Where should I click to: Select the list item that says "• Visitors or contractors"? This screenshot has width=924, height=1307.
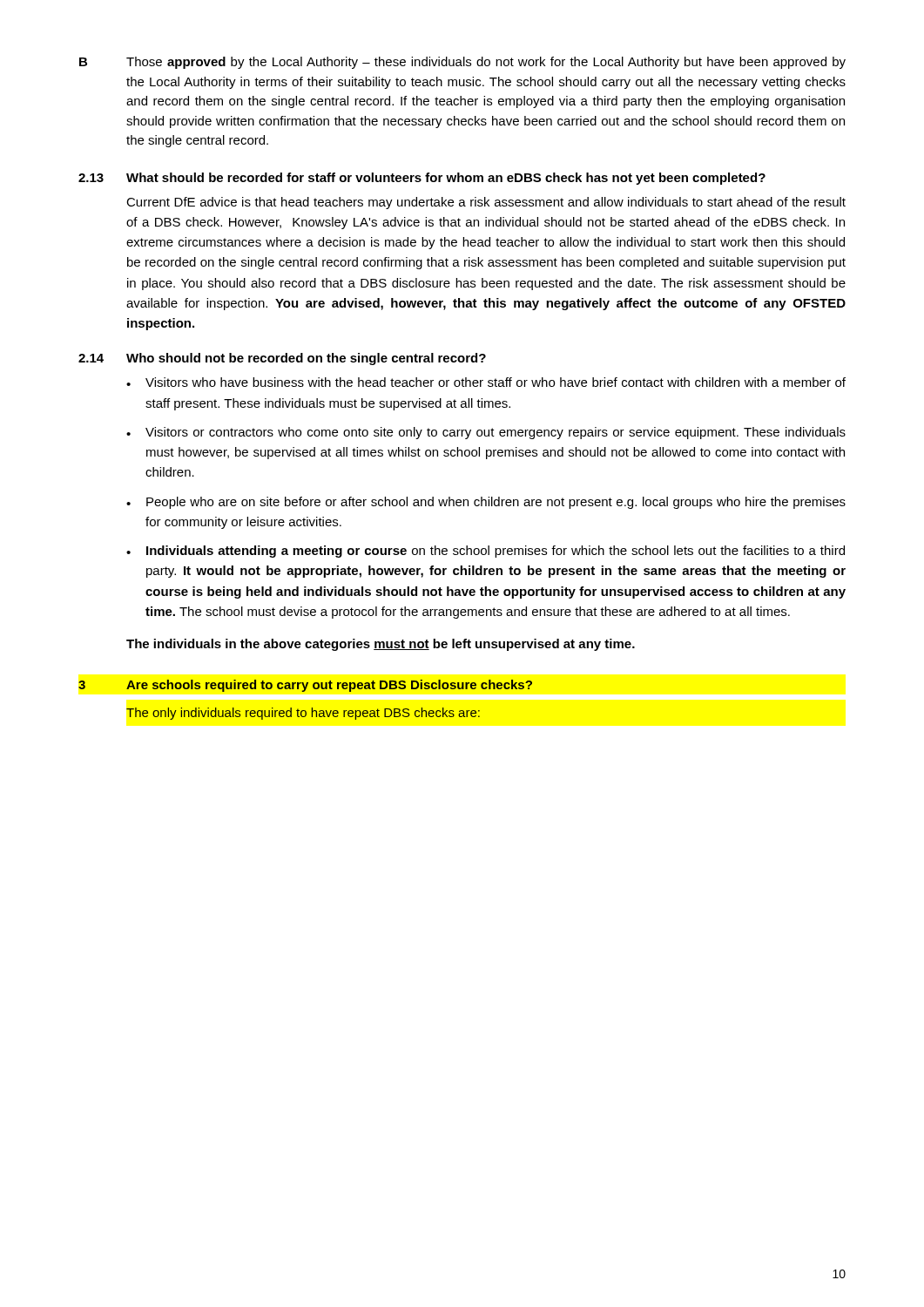[x=486, y=452]
